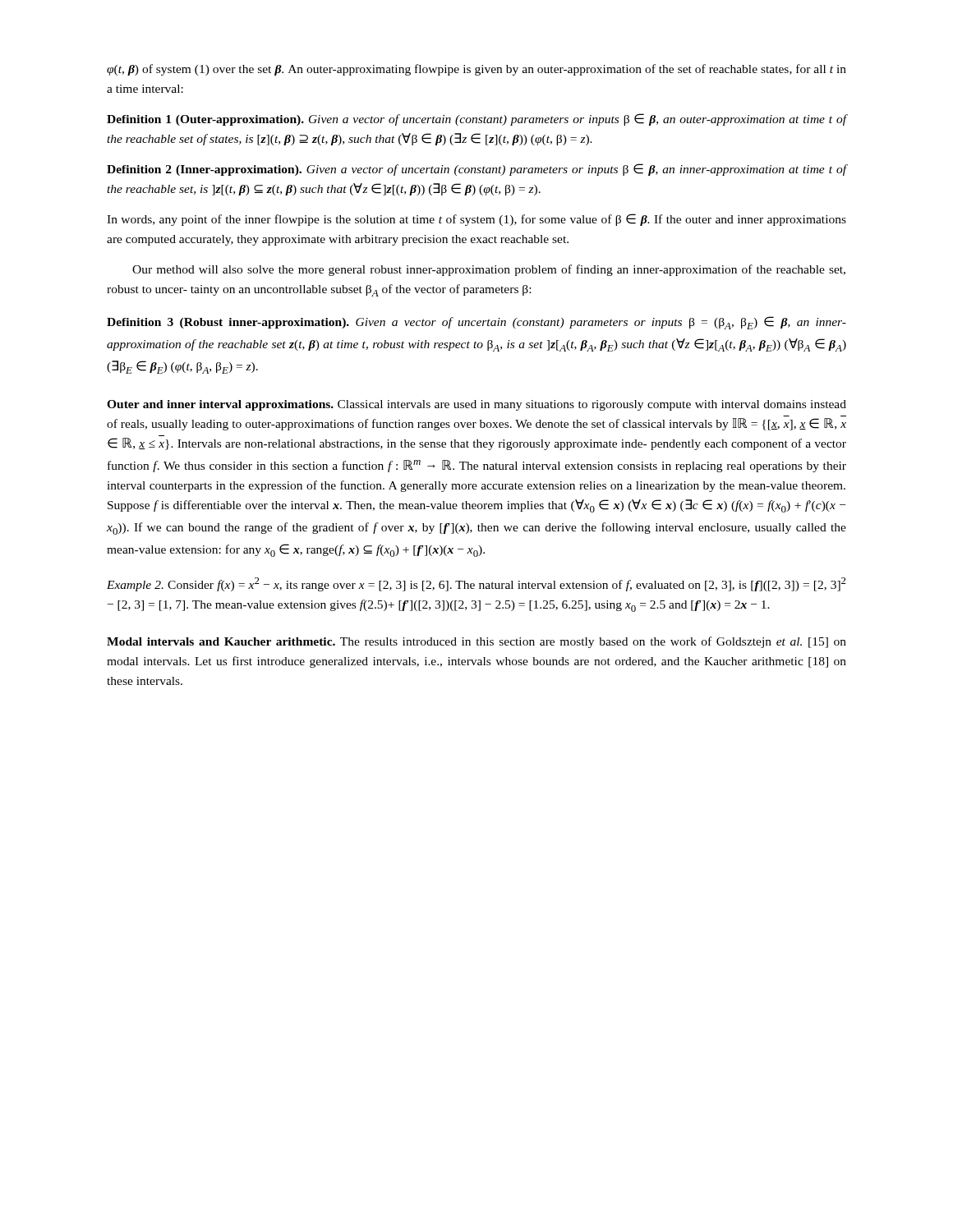Viewport: 953px width, 1232px height.
Task: Click the passage that begins "Modal intervals and Kaucher arithmetic."
Action: coord(476,661)
